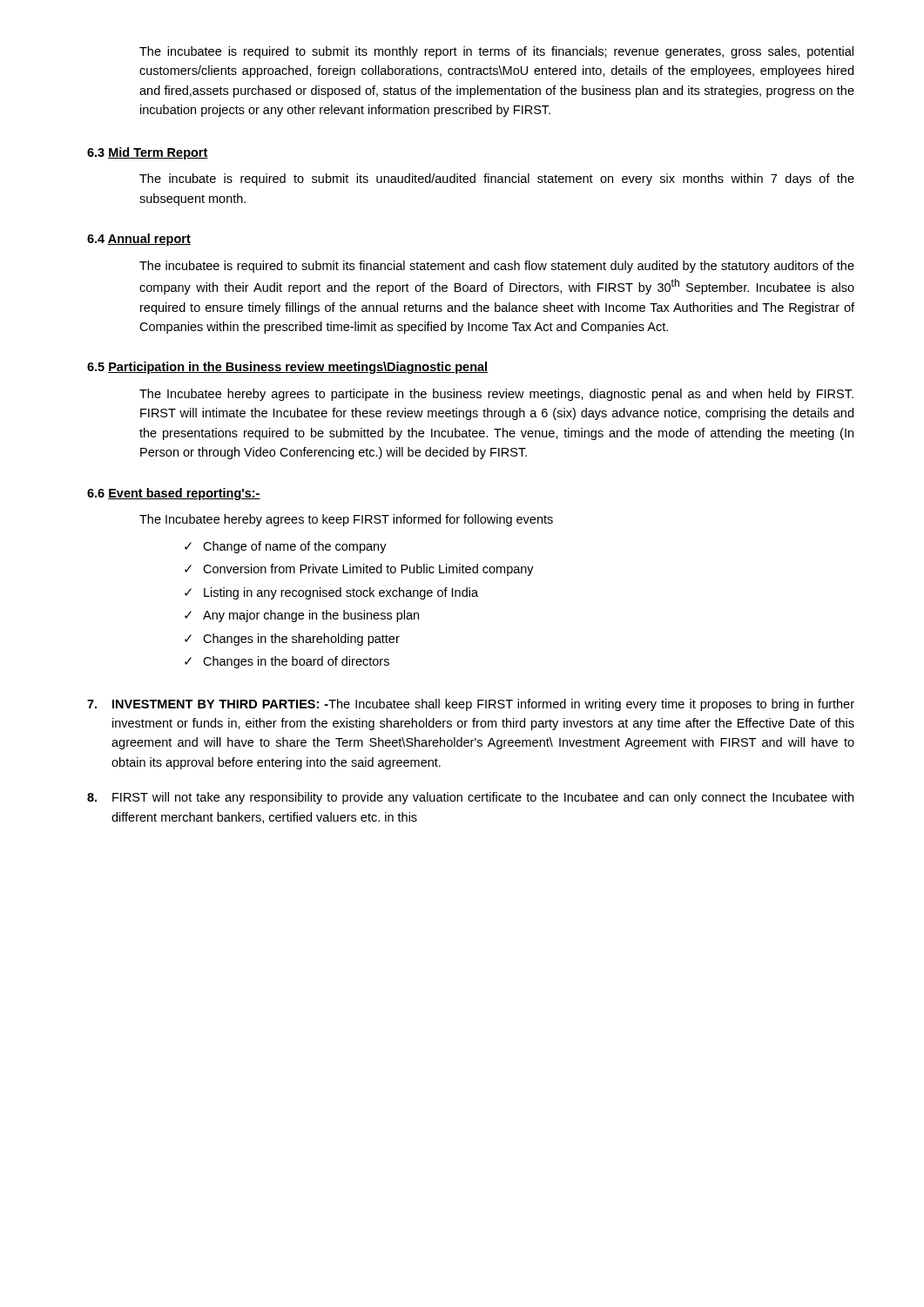This screenshot has width=924, height=1307.
Task: Find the list item containing "✓ Any major change in the business plan"
Action: (x=301, y=615)
